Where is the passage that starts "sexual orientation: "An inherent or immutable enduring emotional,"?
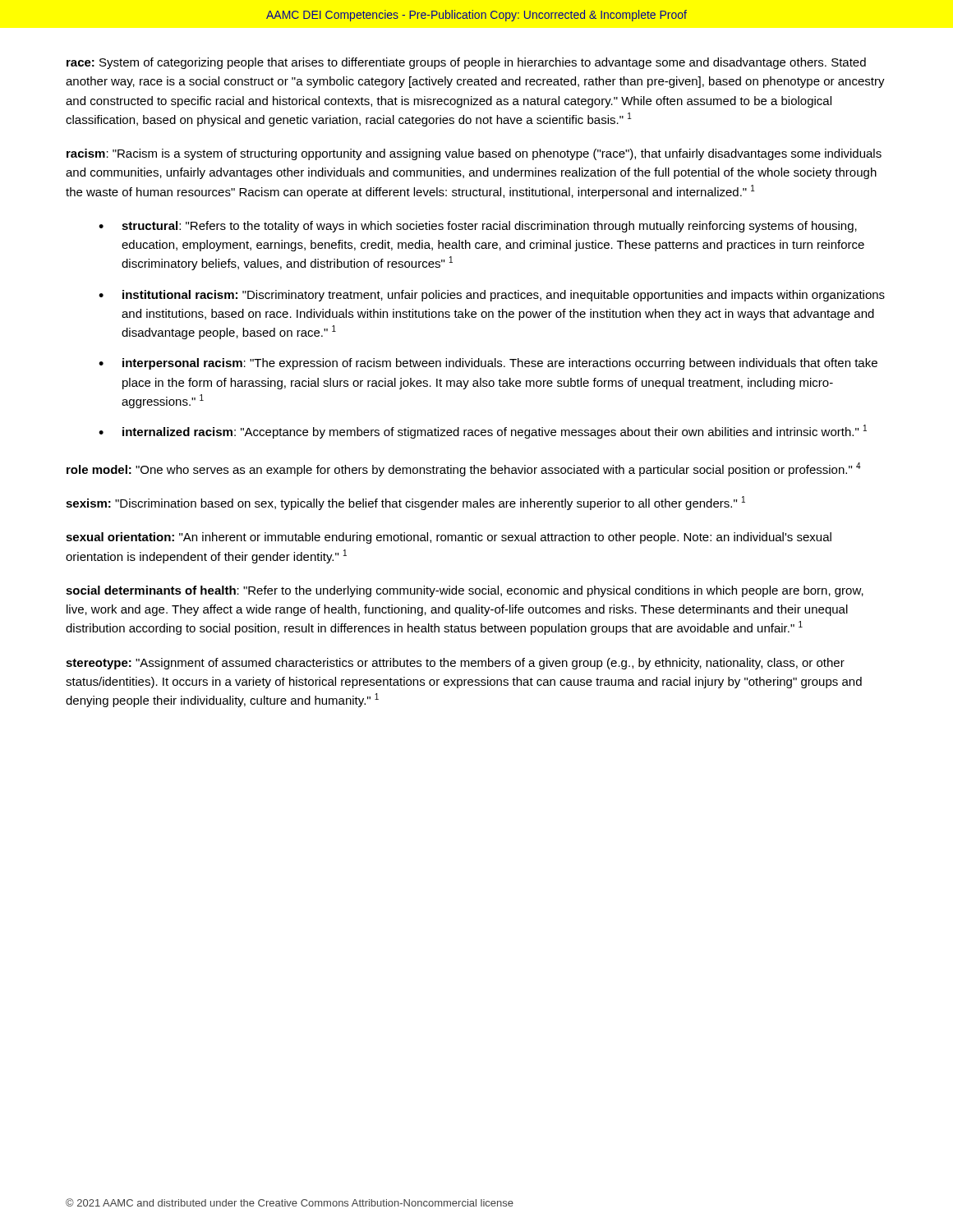 click(x=449, y=547)
